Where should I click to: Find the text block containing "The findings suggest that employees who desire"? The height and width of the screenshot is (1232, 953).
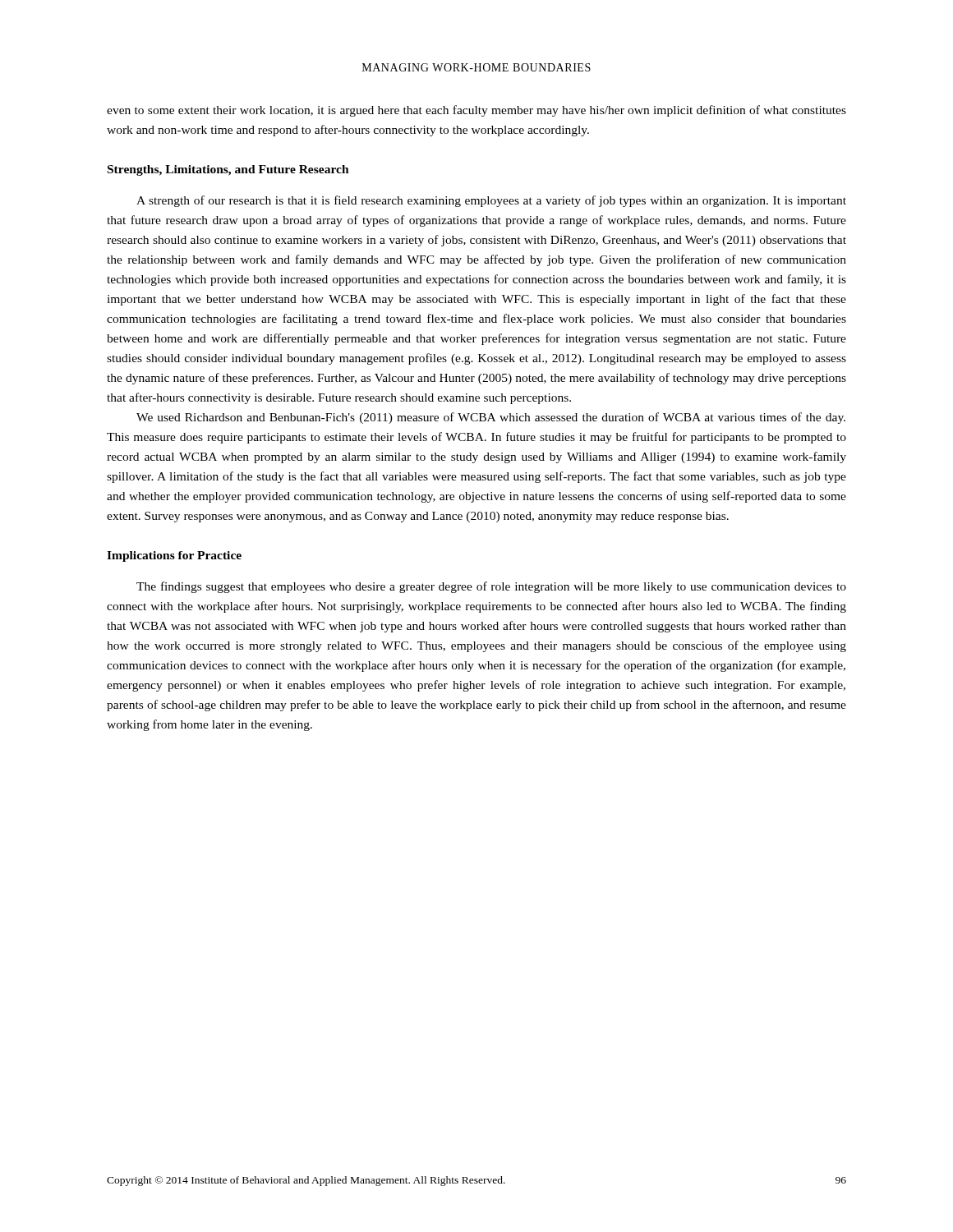476,655
